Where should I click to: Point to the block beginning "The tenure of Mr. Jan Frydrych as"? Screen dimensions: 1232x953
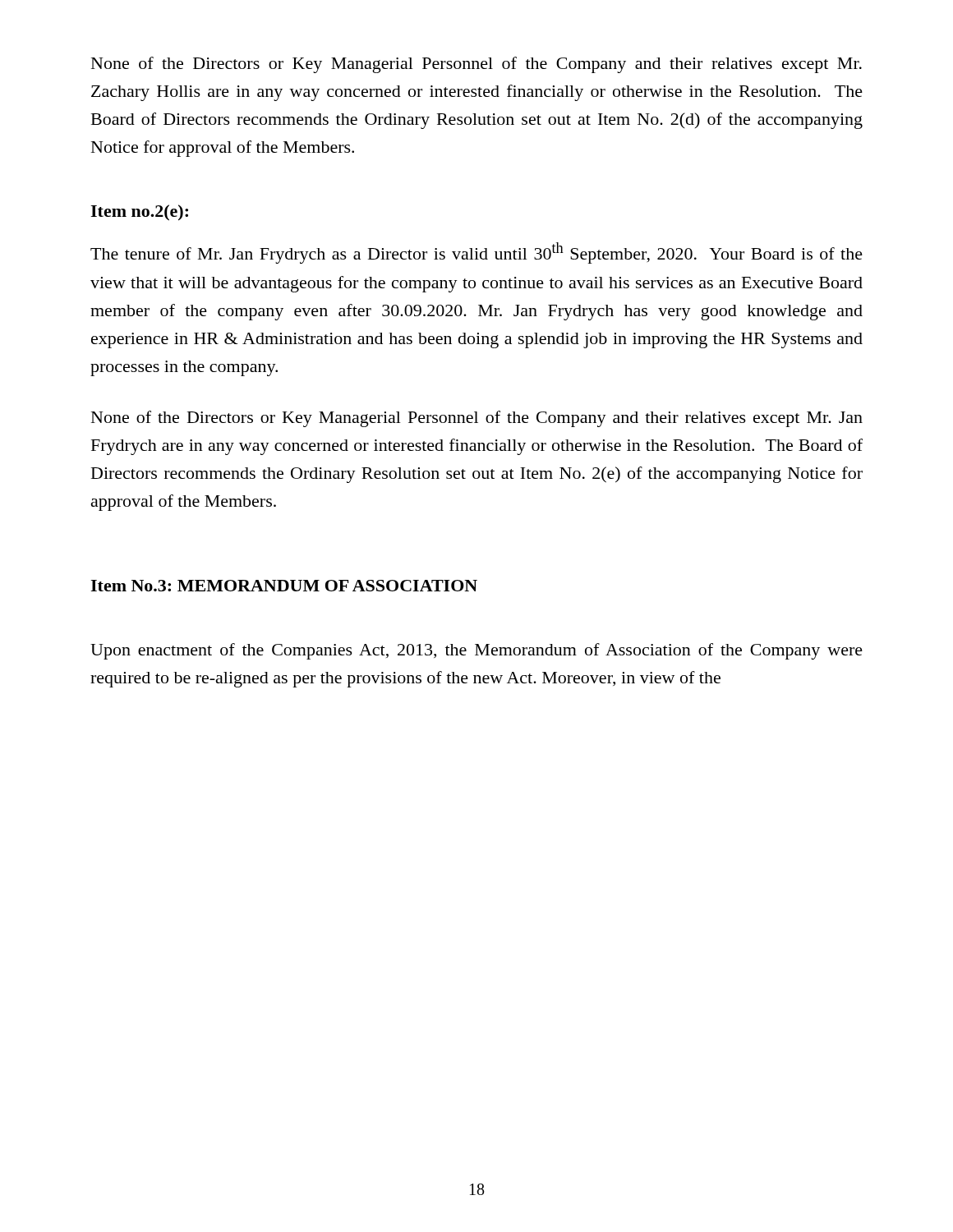(x=476, y=309)
